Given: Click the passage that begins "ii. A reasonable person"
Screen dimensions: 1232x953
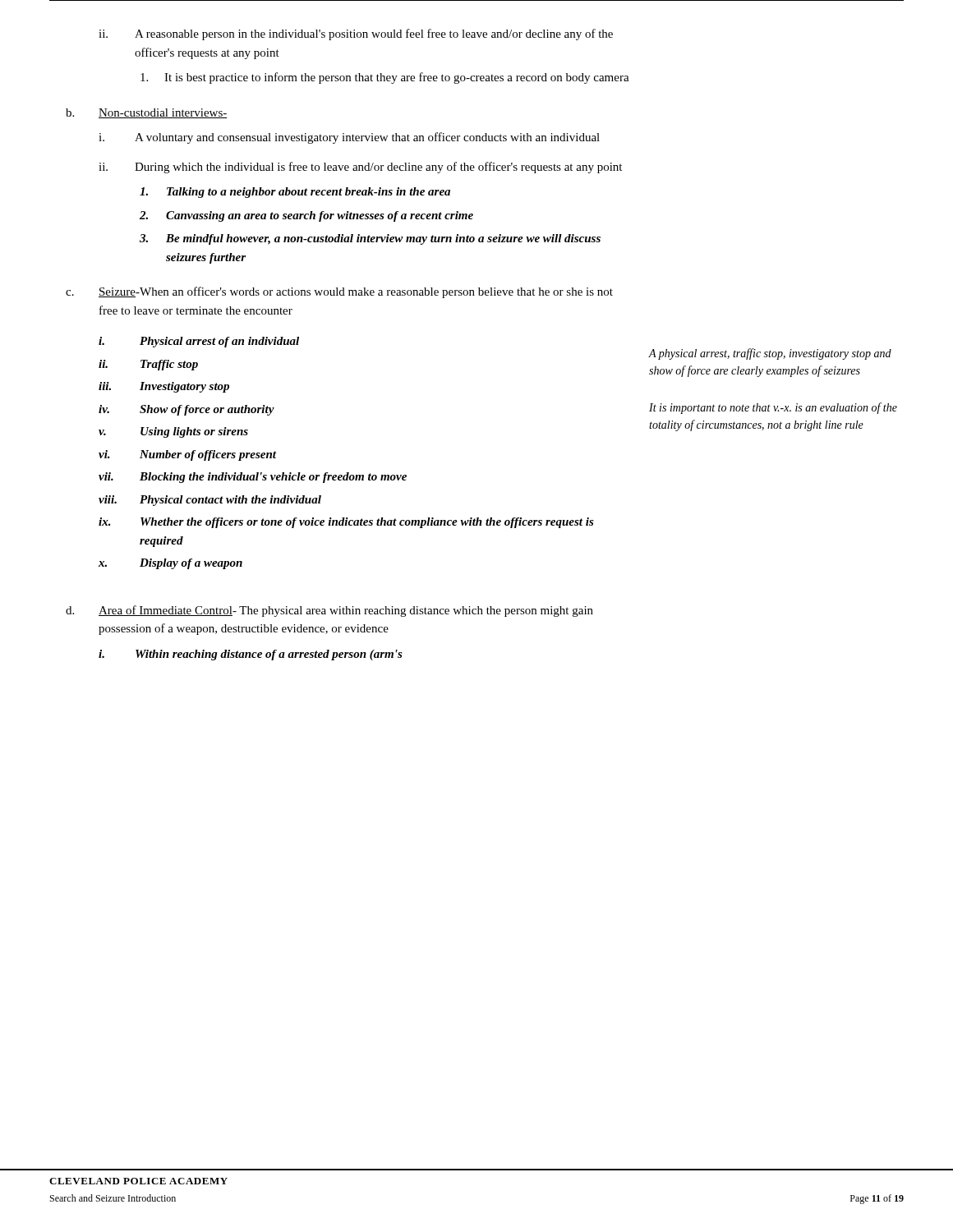Looking at the screenshot, I should click(366, 43).
